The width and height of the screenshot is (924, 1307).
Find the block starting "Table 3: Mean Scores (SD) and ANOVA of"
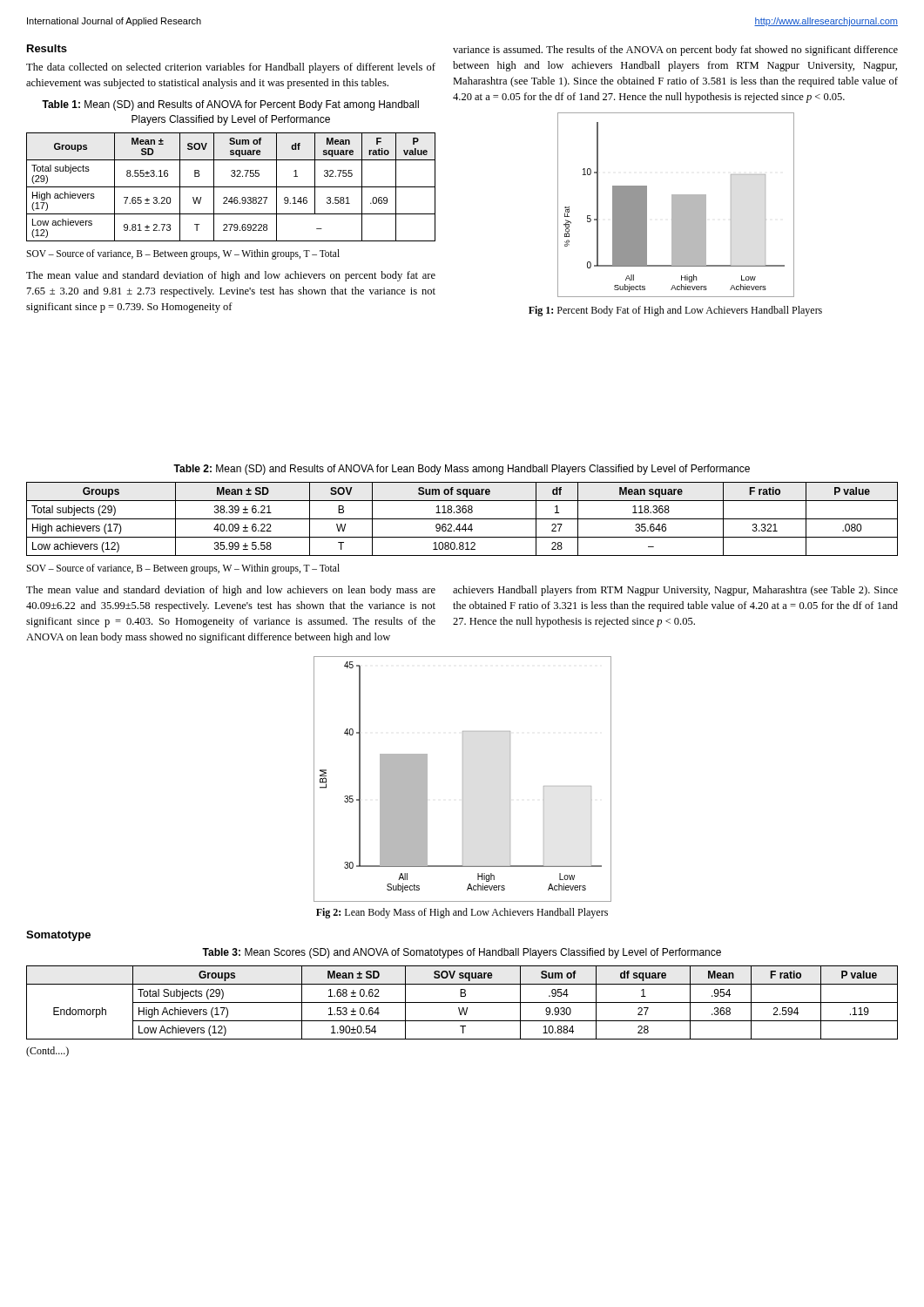(x=462, y=953)
